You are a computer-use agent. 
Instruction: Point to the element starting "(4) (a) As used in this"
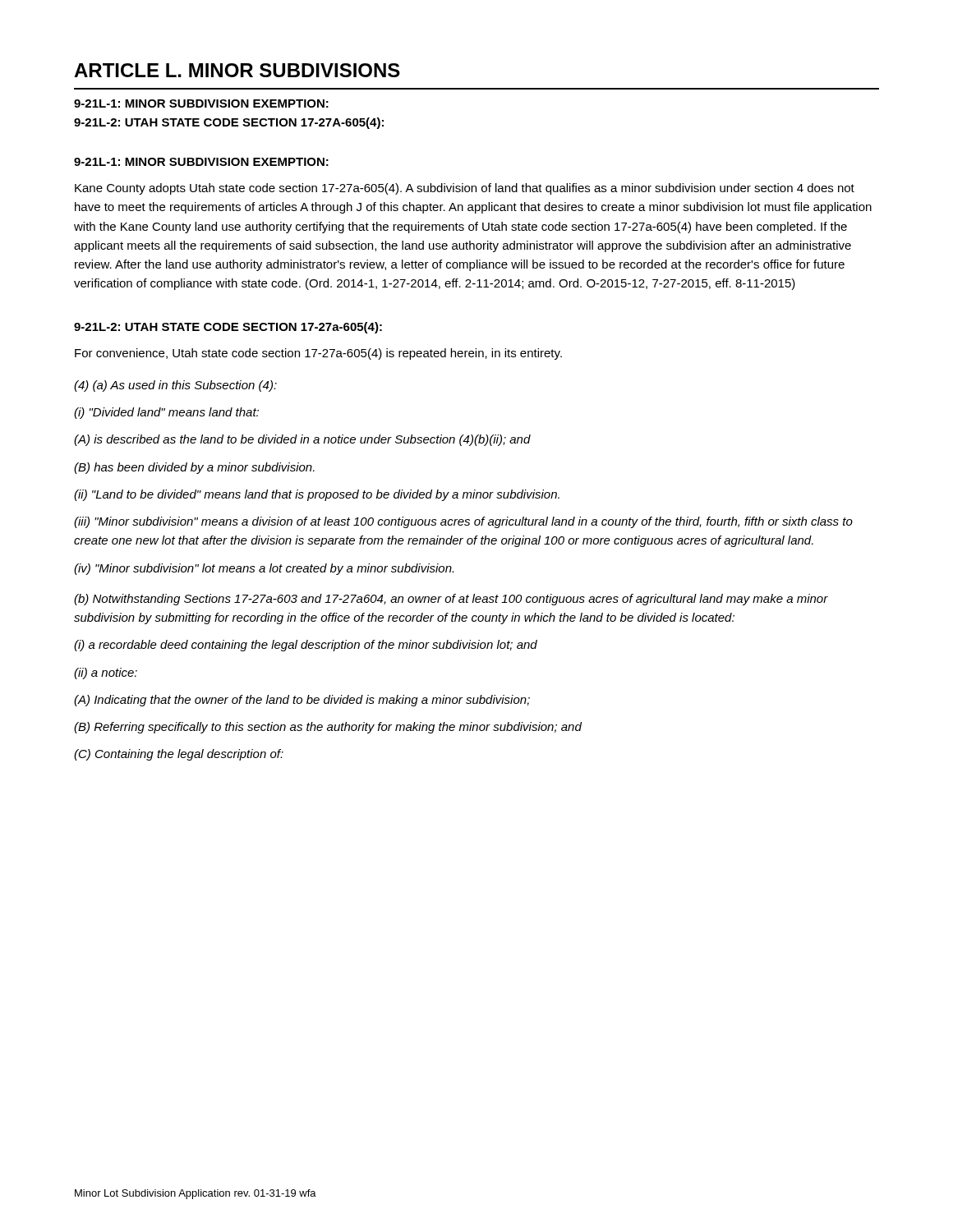point(175,385)
